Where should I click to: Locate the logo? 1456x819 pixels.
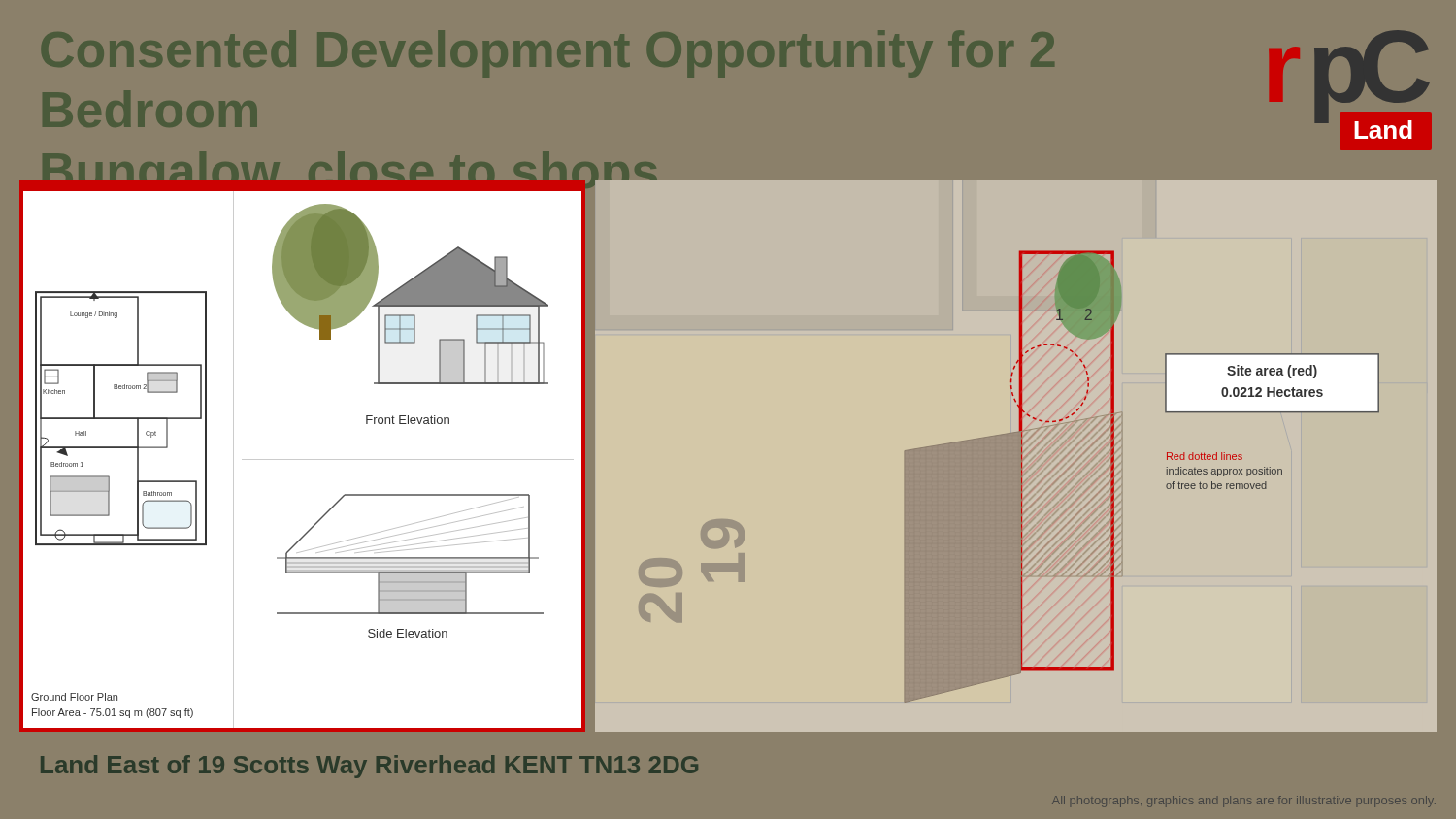click(1347, 85)
